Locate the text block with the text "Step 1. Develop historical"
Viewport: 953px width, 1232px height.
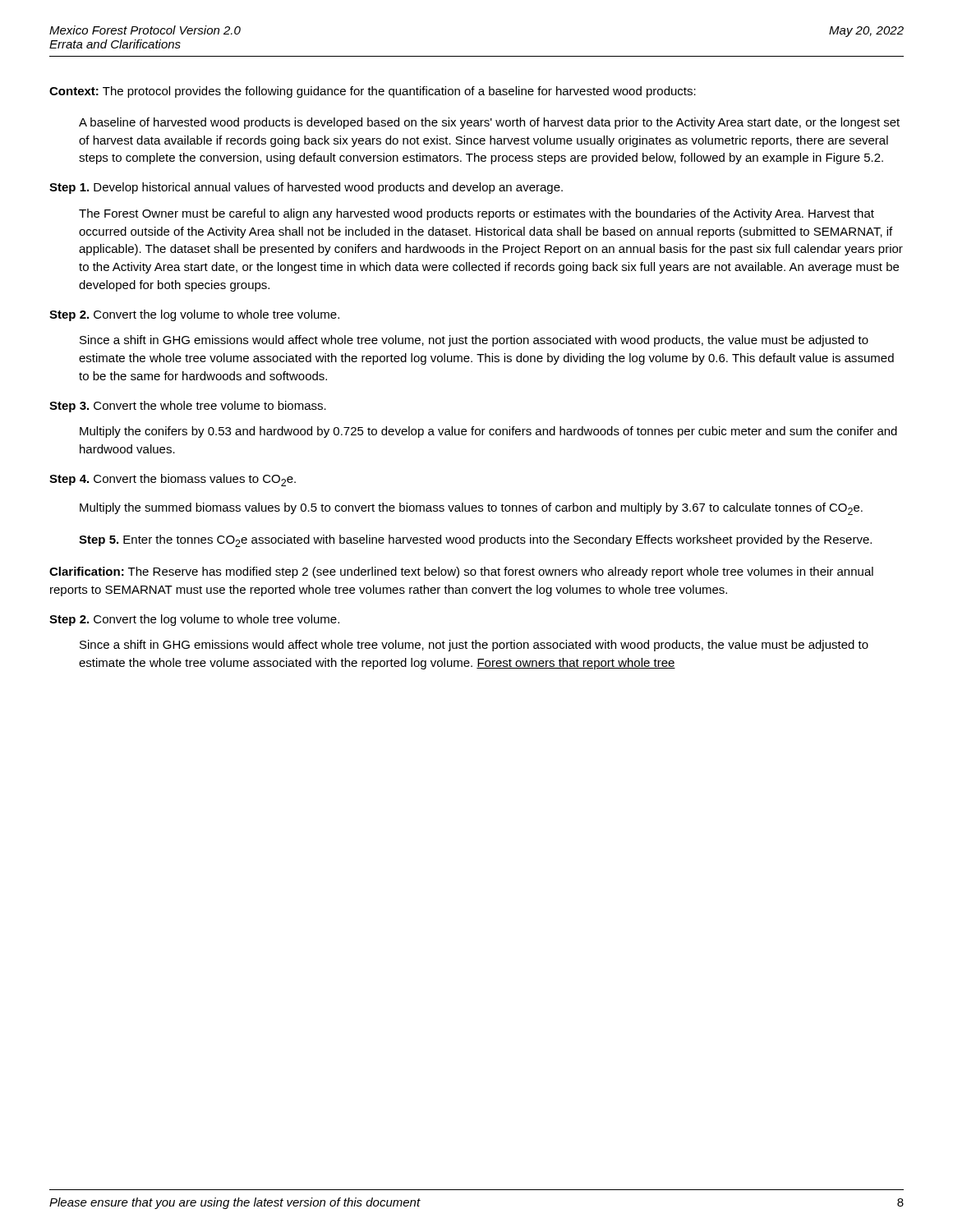[x=476, y=187]
